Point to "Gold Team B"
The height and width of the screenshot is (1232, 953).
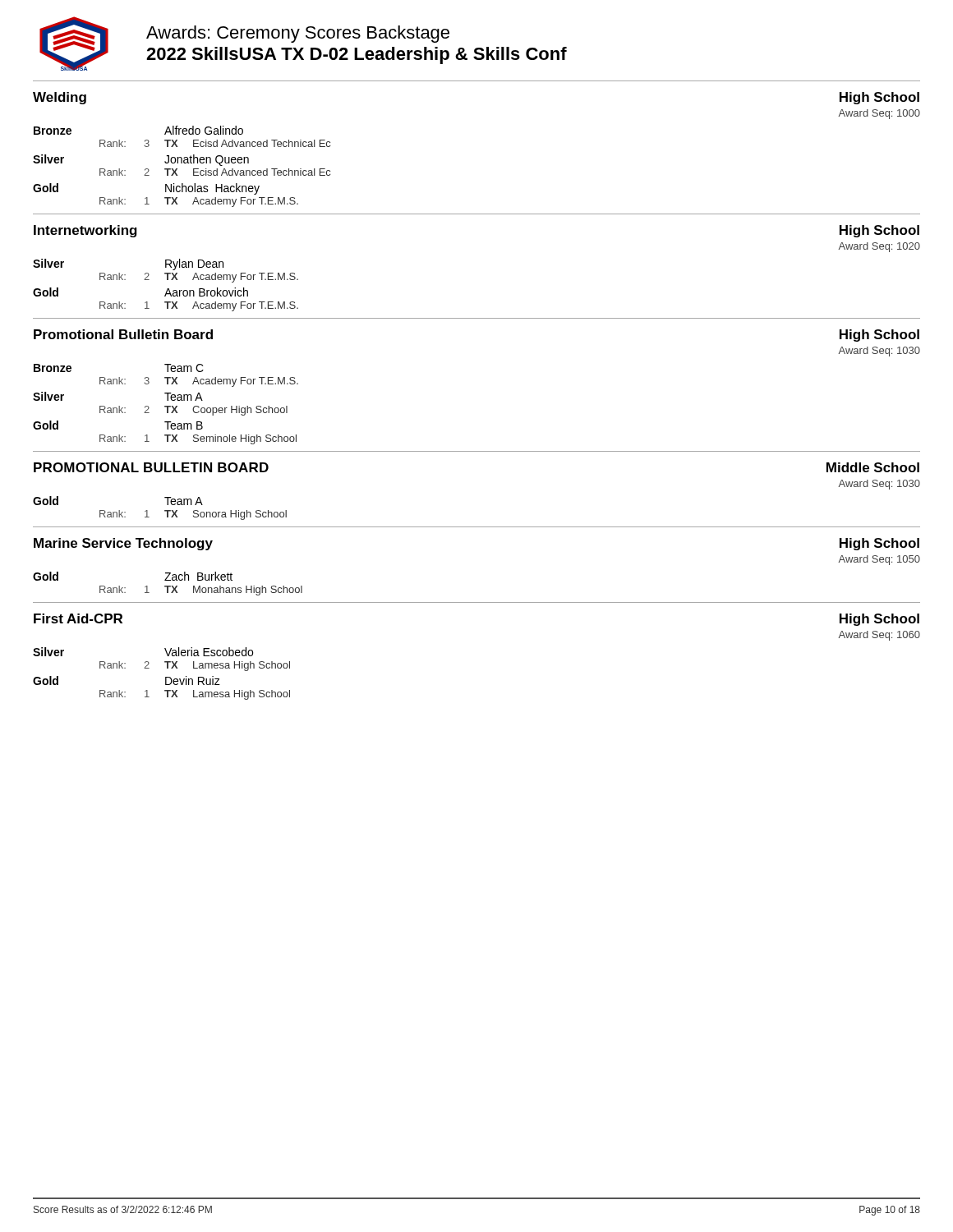181,425
